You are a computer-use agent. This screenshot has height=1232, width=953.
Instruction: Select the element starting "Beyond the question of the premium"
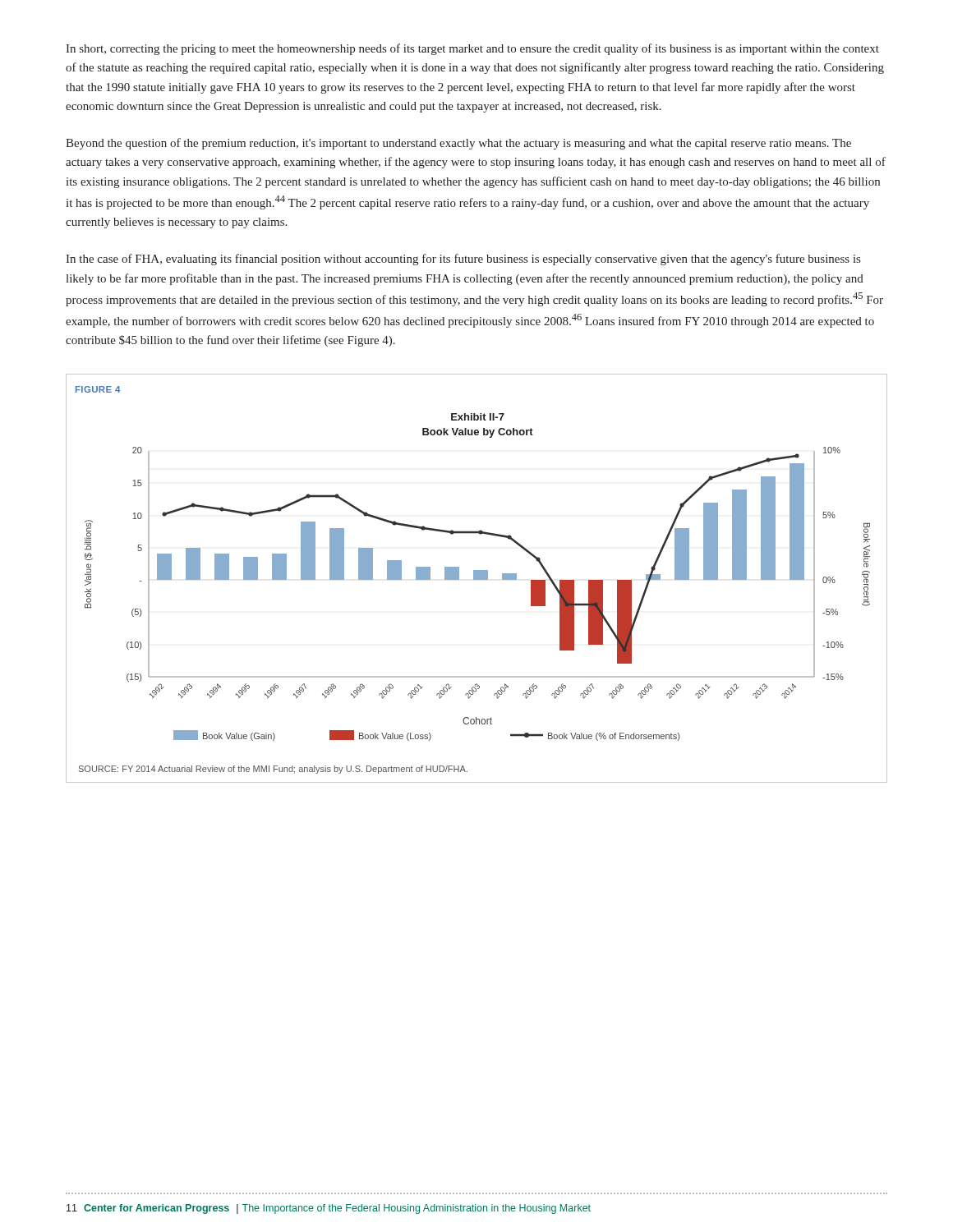(476, 182)
